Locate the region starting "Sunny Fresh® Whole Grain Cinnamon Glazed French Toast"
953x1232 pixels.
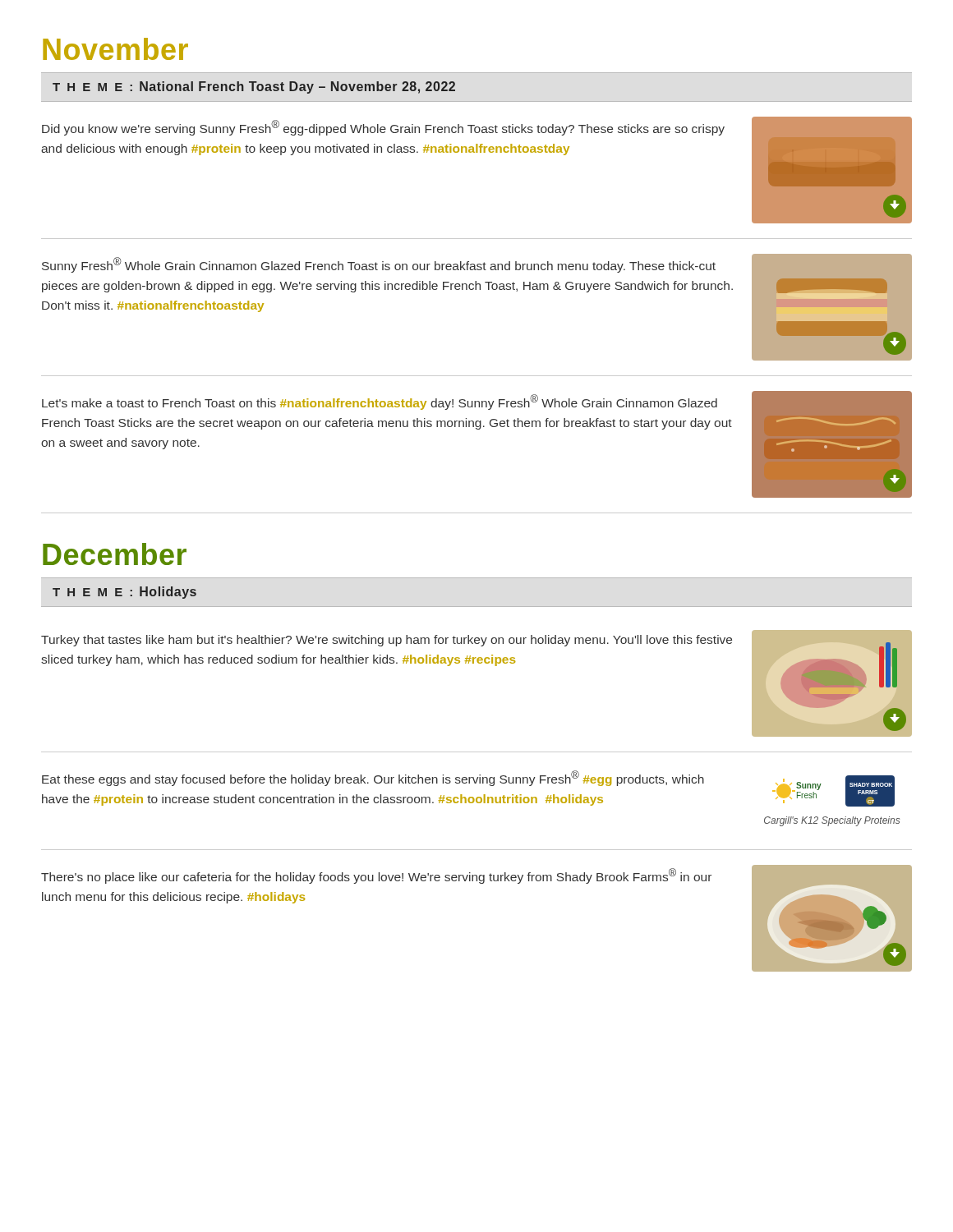click(x=387, y=284)
